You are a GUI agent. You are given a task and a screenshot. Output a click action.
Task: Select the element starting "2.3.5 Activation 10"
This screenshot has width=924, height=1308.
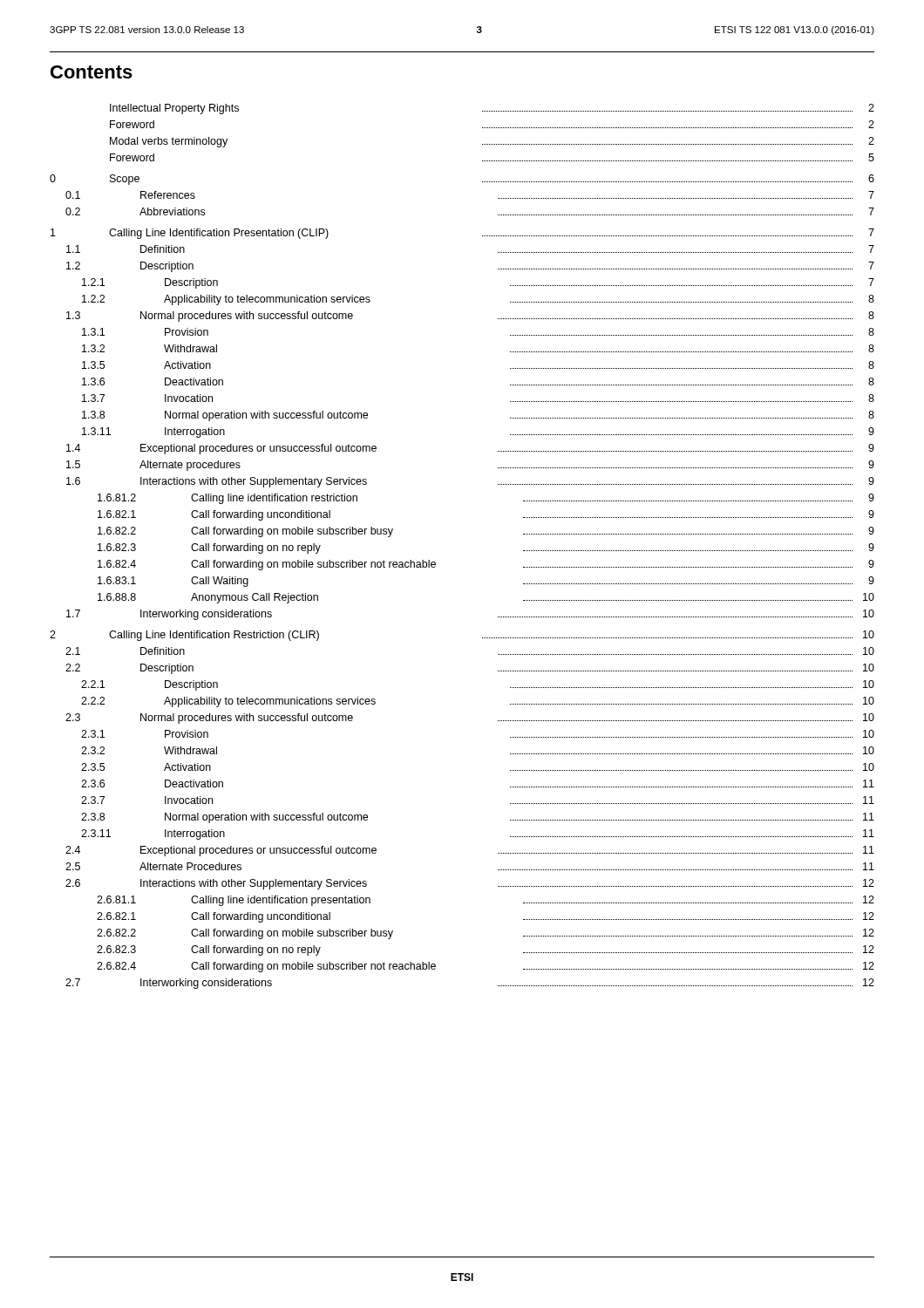[x=93, y=767]
